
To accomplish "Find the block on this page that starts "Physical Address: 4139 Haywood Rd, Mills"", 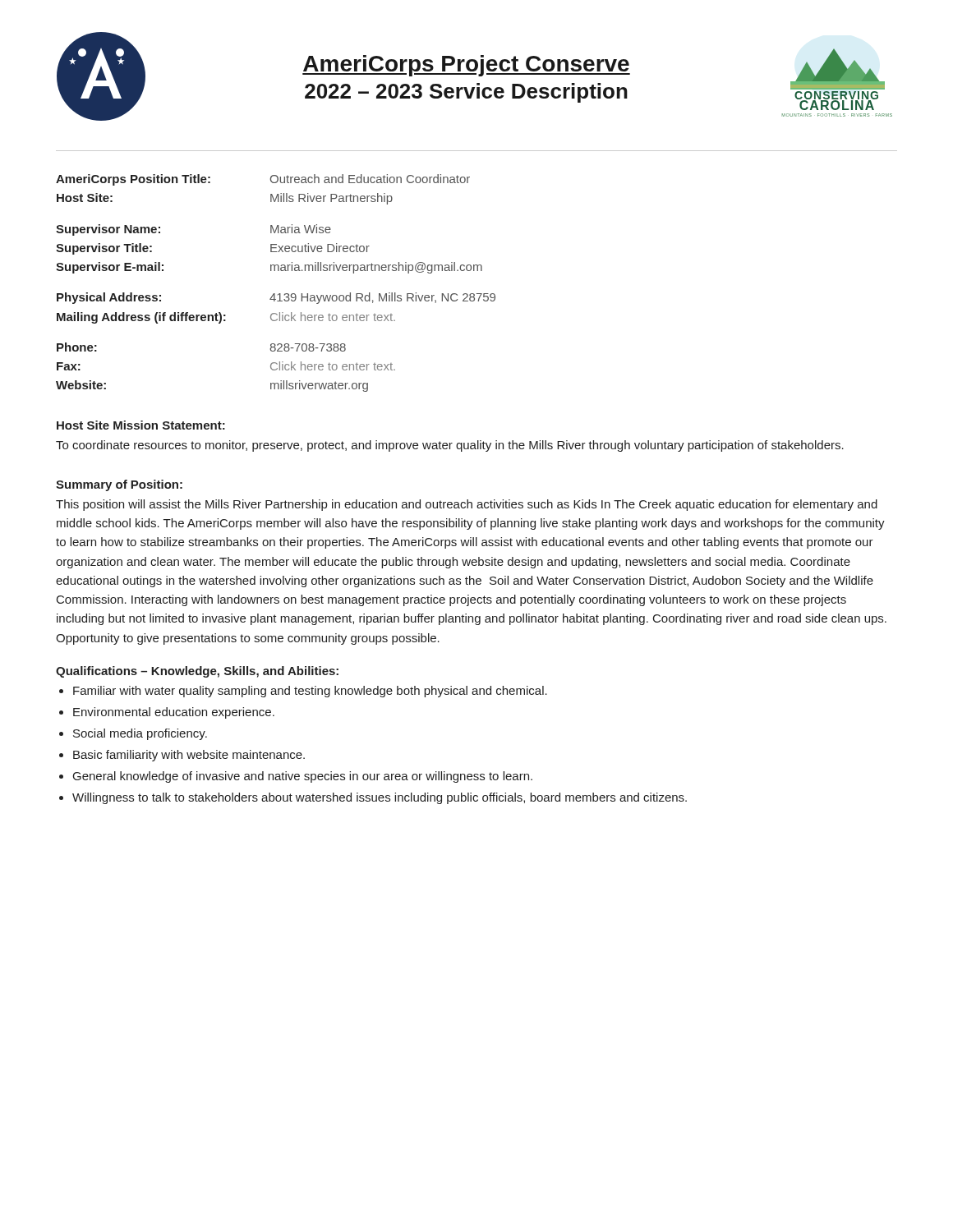I will (x=476, y=307).
